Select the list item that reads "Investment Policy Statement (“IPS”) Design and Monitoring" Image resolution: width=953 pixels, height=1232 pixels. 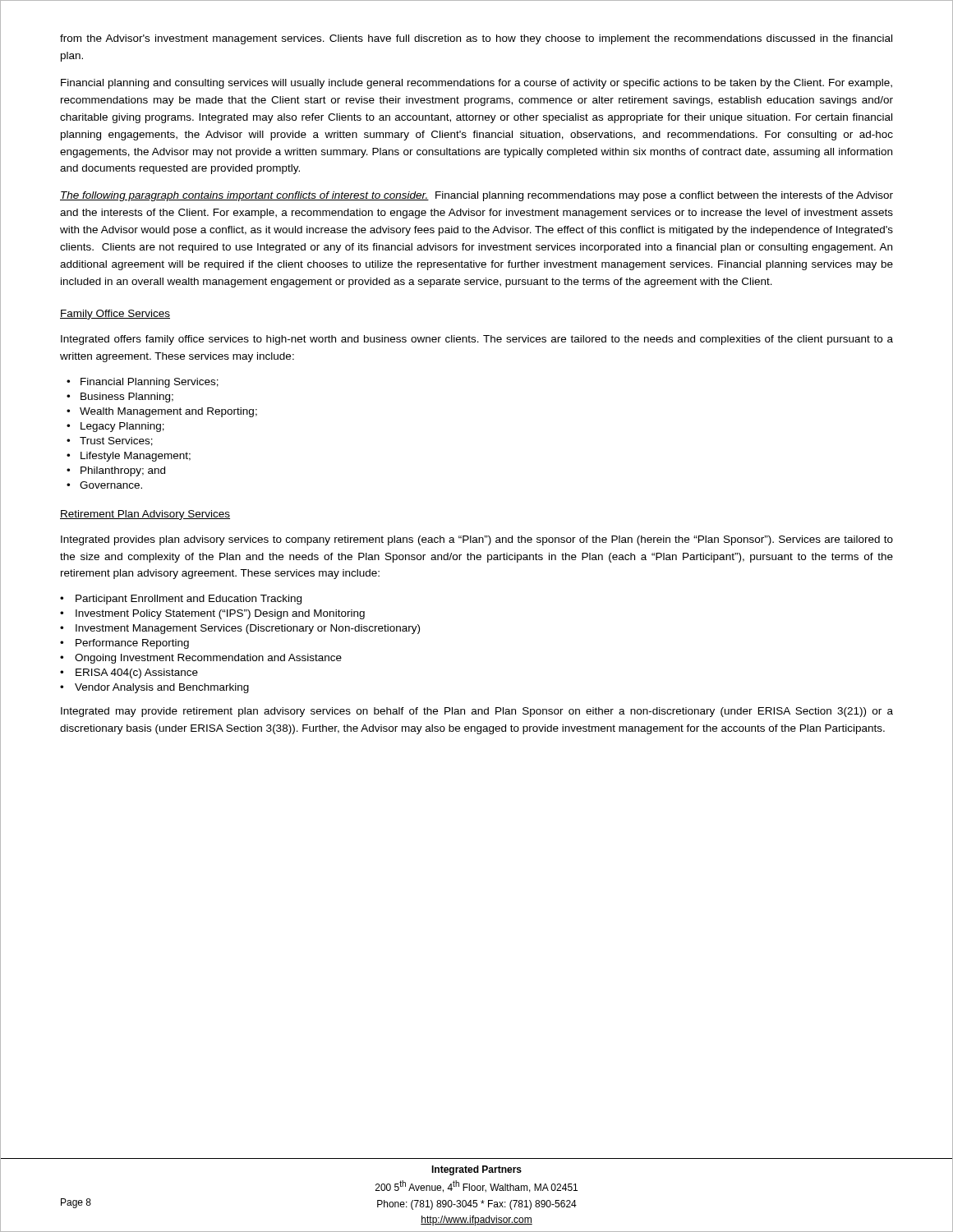click(212, 614)
